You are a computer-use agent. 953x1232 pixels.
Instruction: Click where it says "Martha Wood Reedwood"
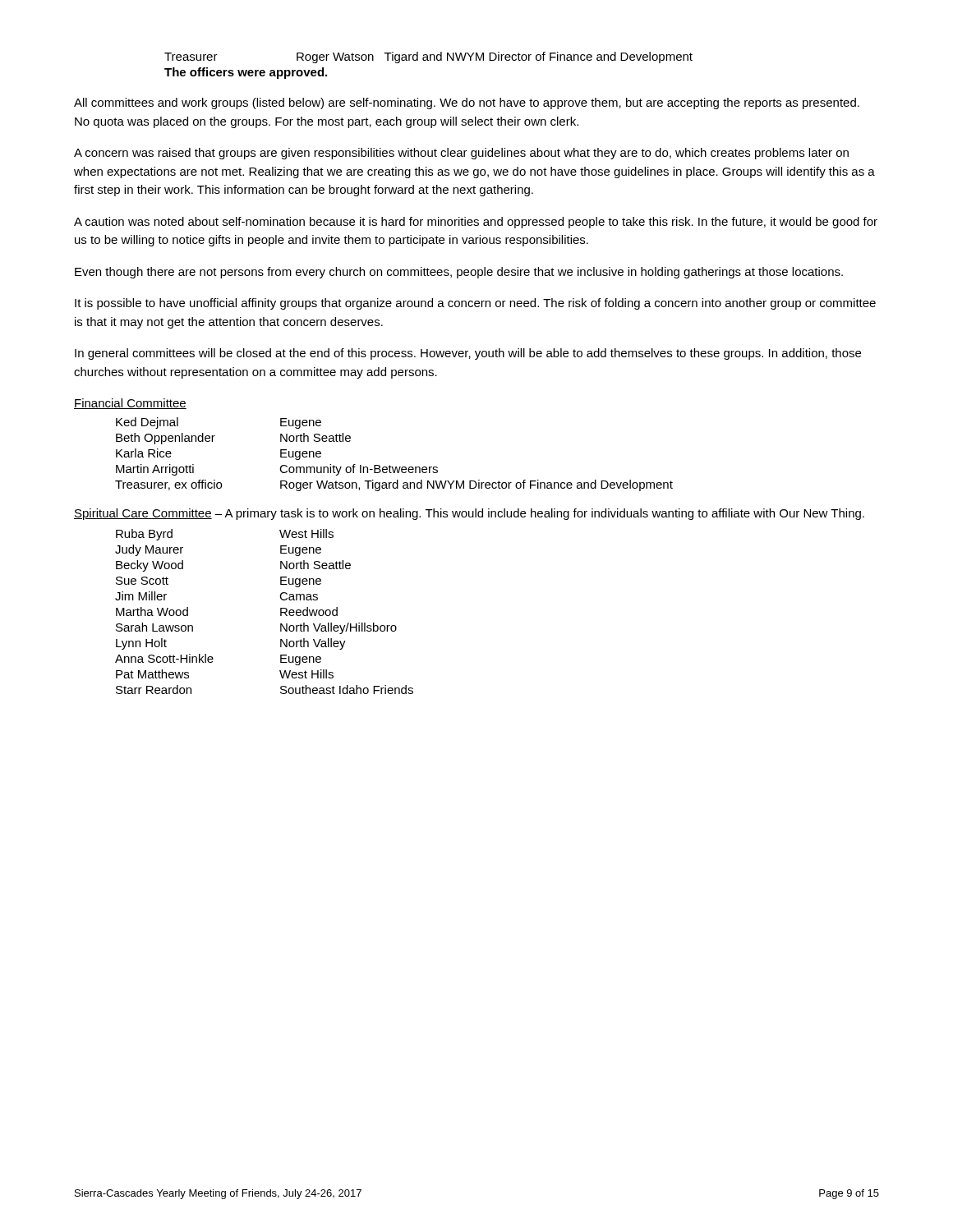tap(151, 611)
